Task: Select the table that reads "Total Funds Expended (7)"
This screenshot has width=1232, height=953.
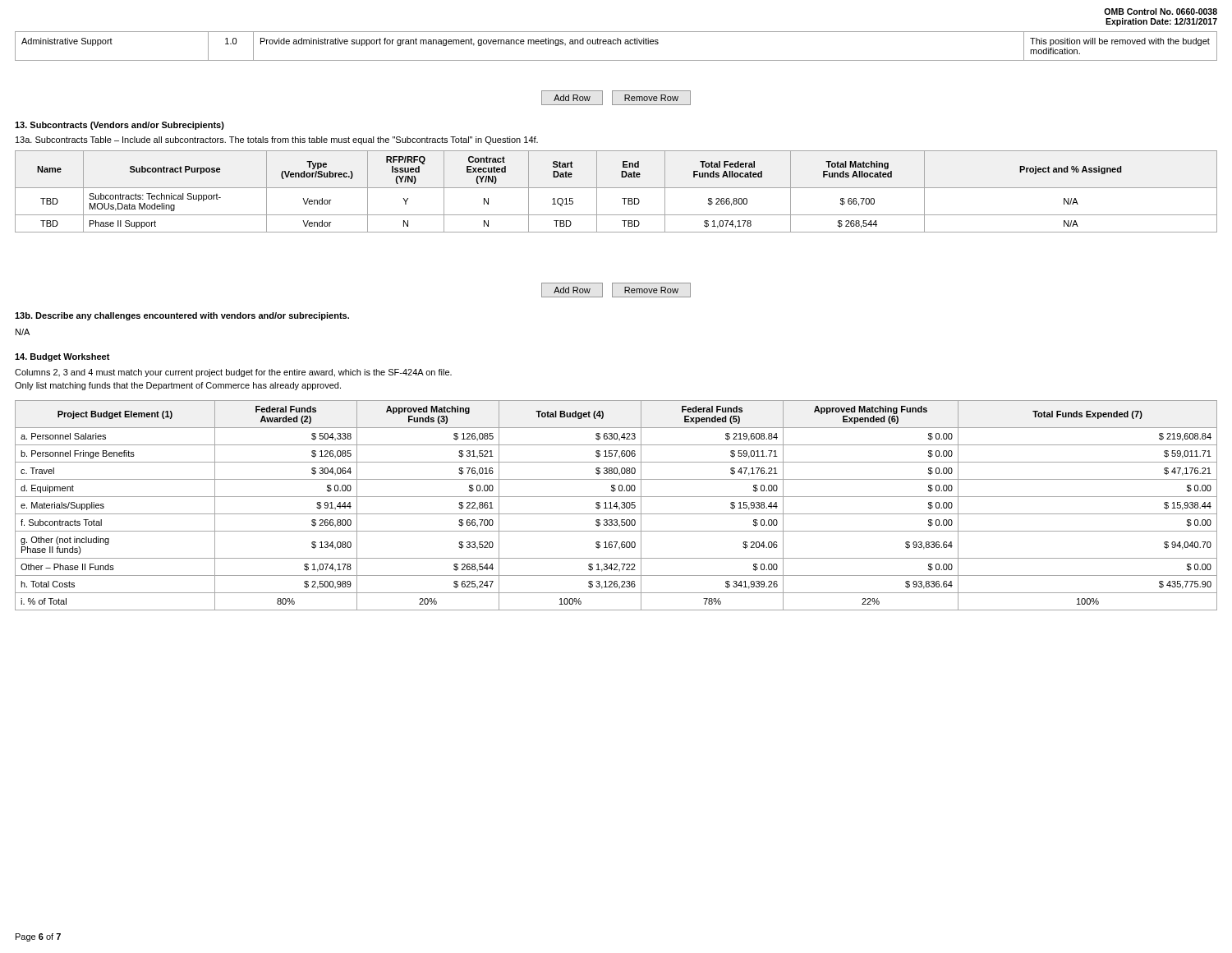Action: (616, 505)
